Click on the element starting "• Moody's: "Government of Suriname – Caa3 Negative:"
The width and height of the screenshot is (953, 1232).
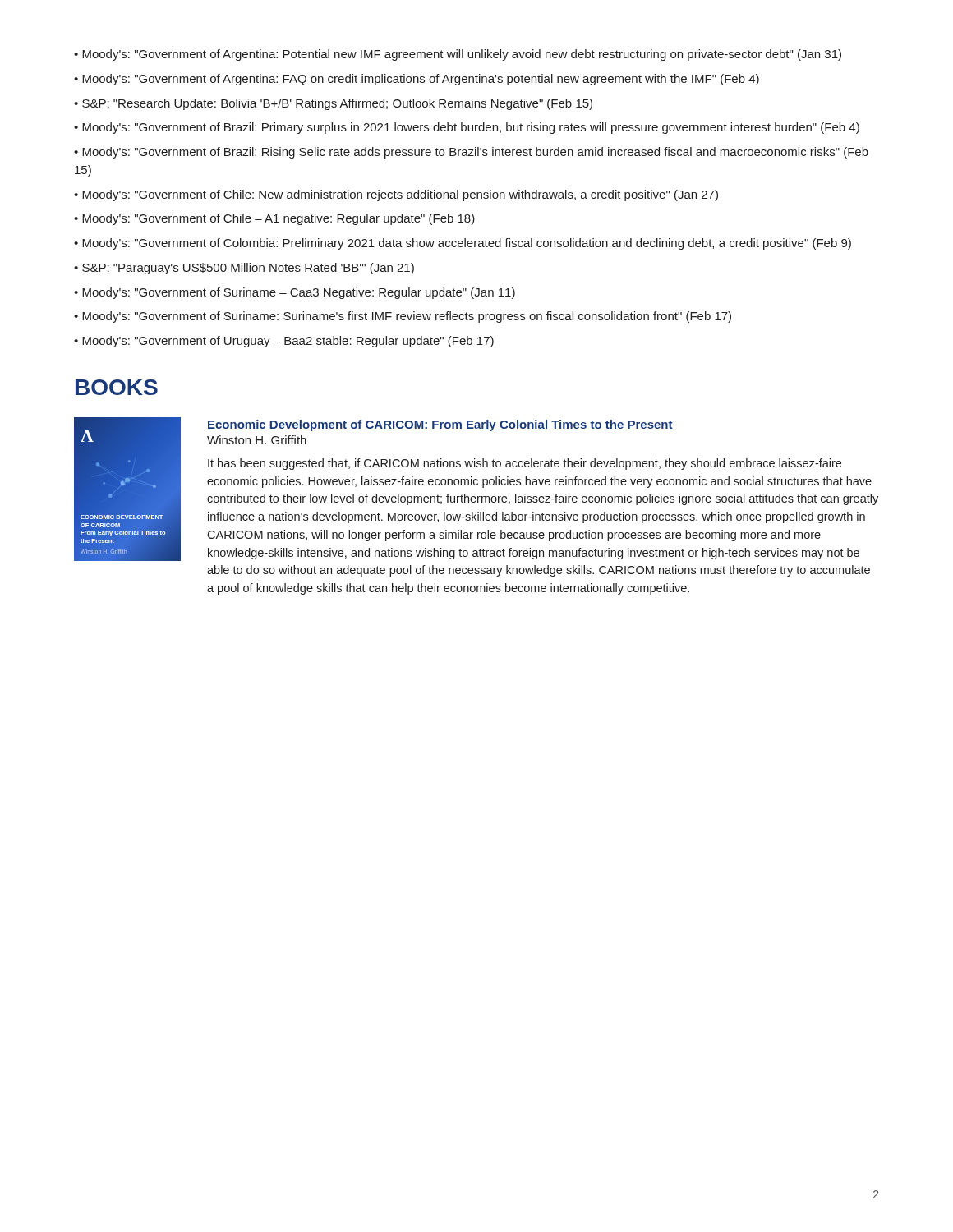(295, 292)
